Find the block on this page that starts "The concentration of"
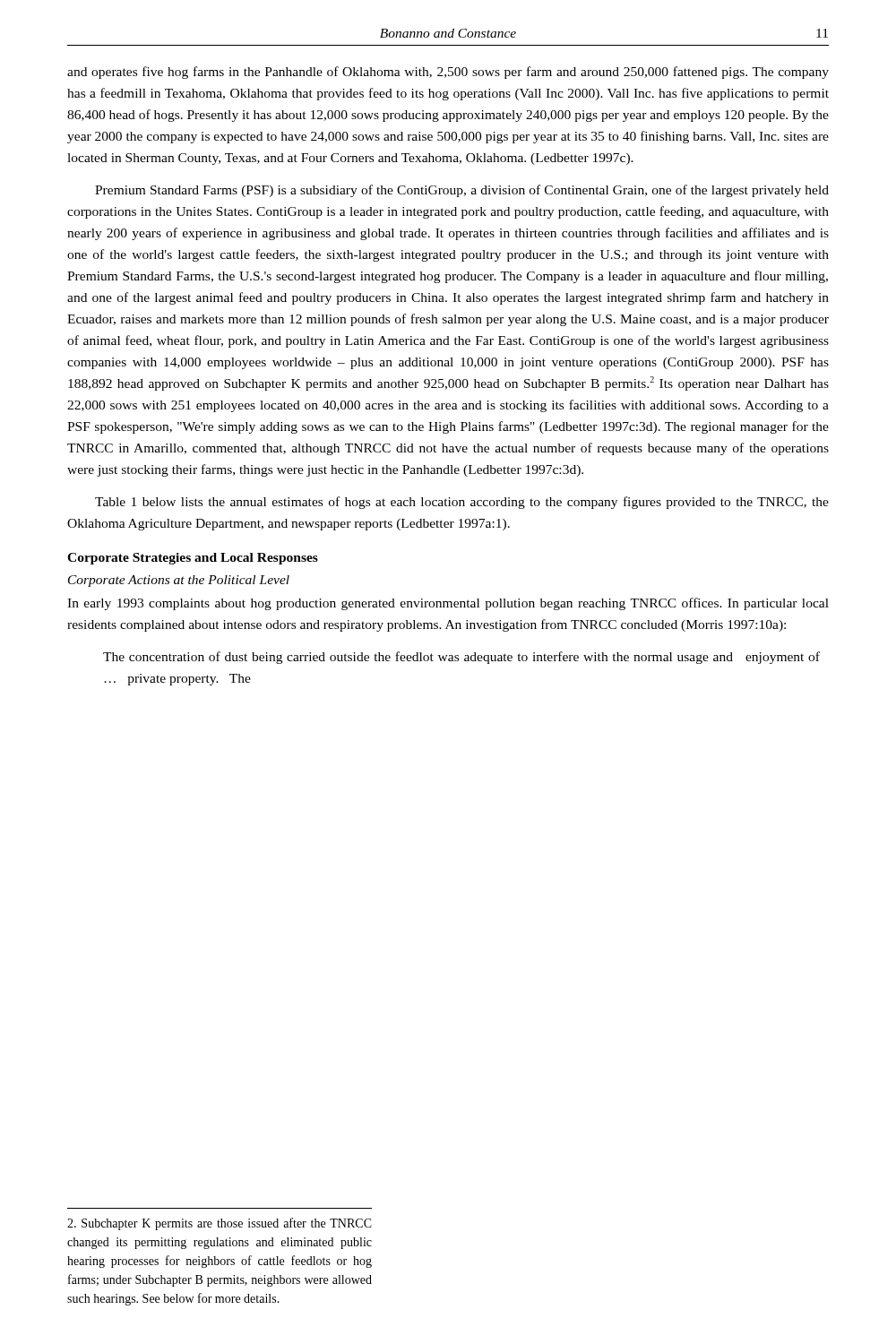Viewport: 896px width, 1344px height. pyautogui.click(x=461, y=667)
